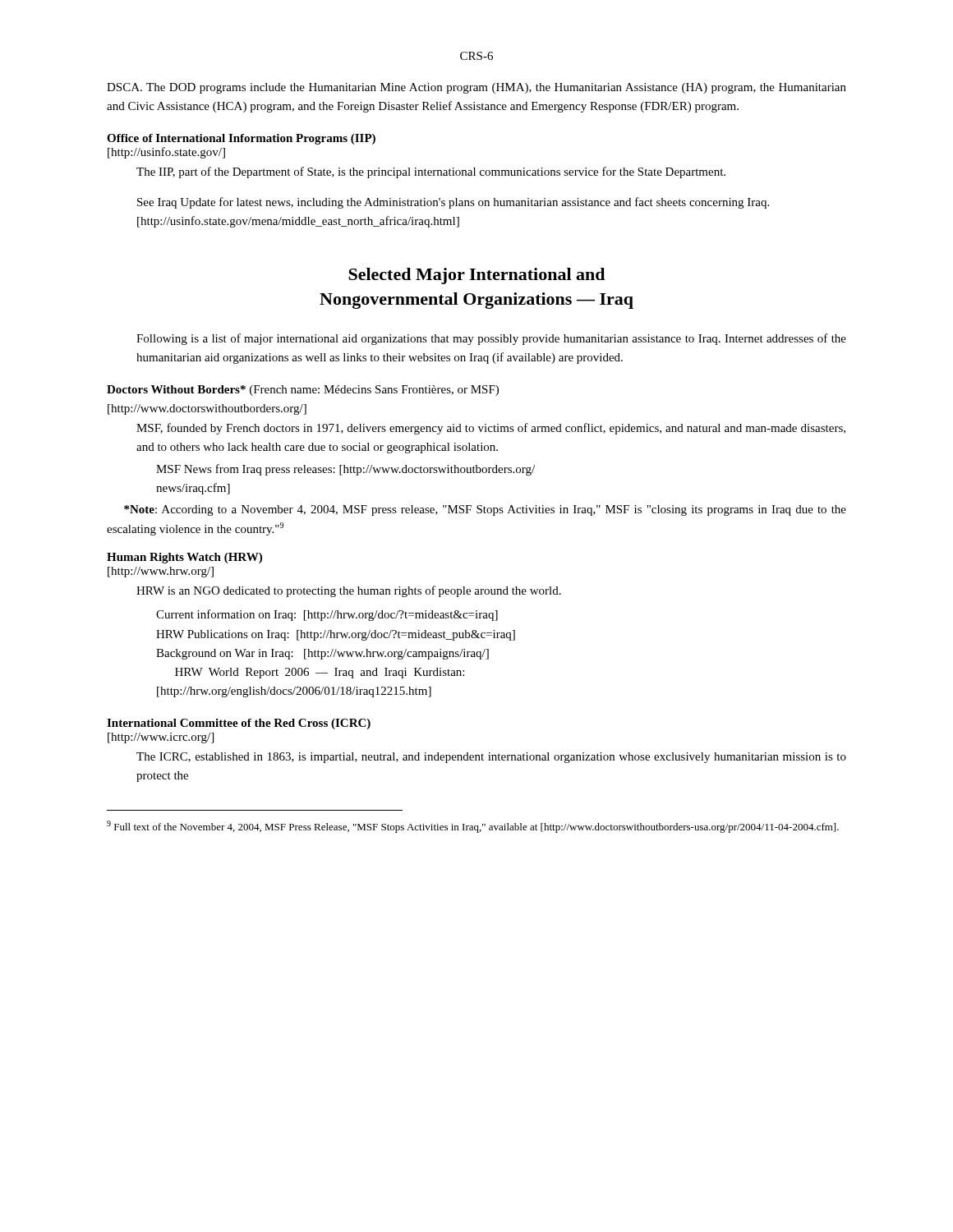Navigate to the block starting "International Committee of the Red Cross (ICRC)"

(239, 723)
